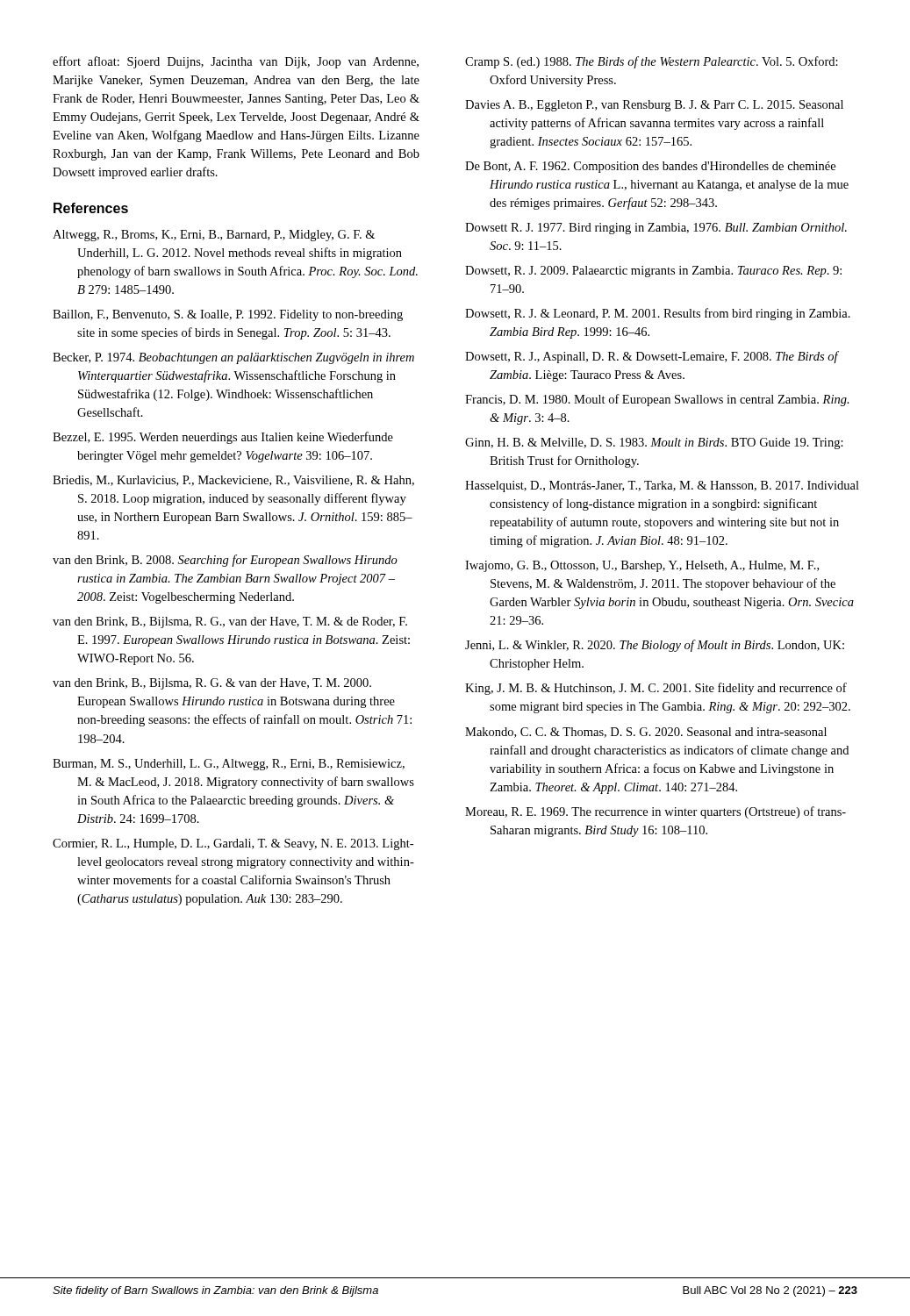The height and width of the screenshot is (1316, 910).
Task: Click on the text block starting "Bezzel, E. 1995. Werden neuerdings aus Italien"
Action: (223, 446)
